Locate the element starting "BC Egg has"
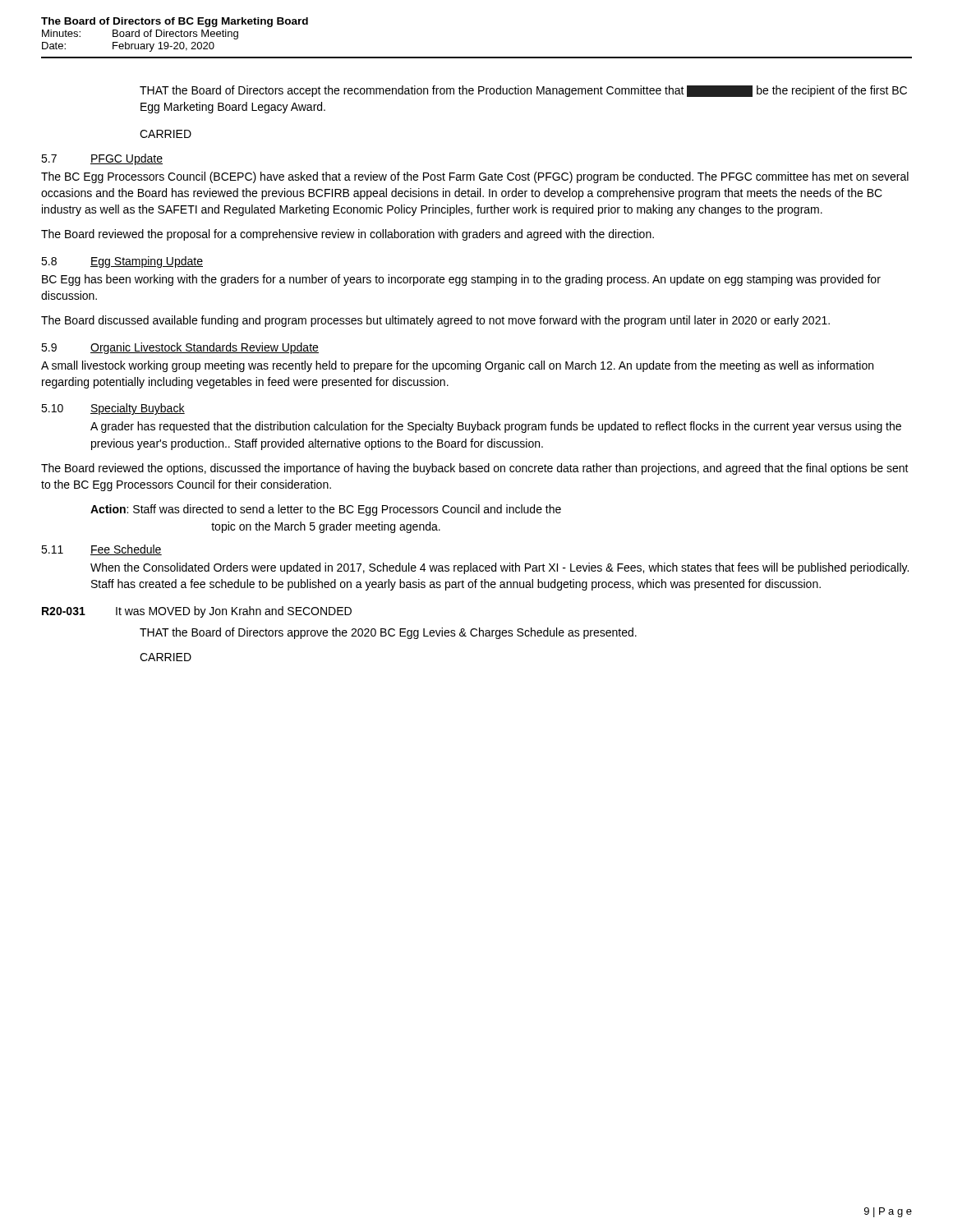This screenshot has height=1232, width=953. [x=461, y=287]
